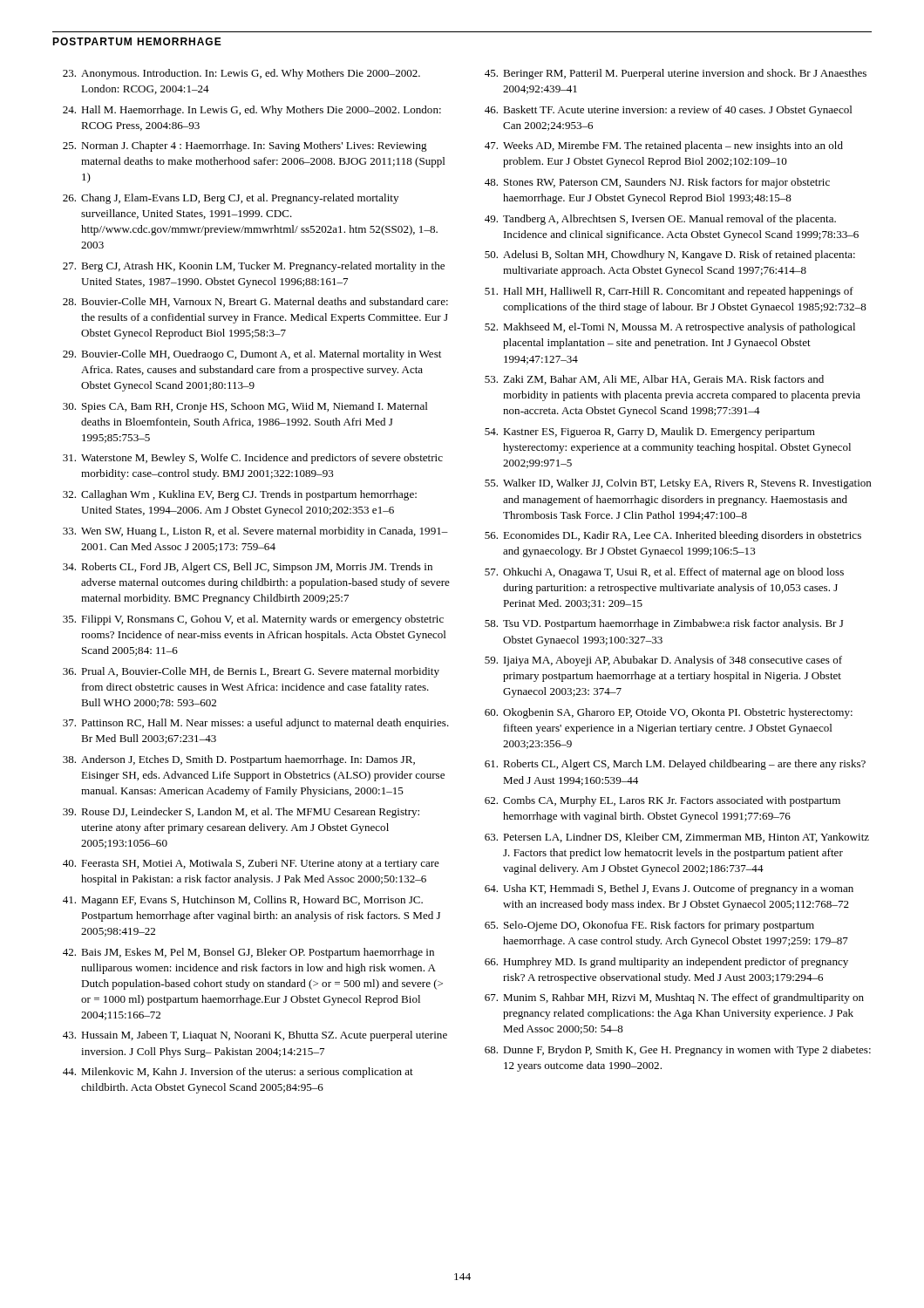
Task: Click the passage that begins "40. Feerasta SH, Motiei"
Action: (251, 871)
